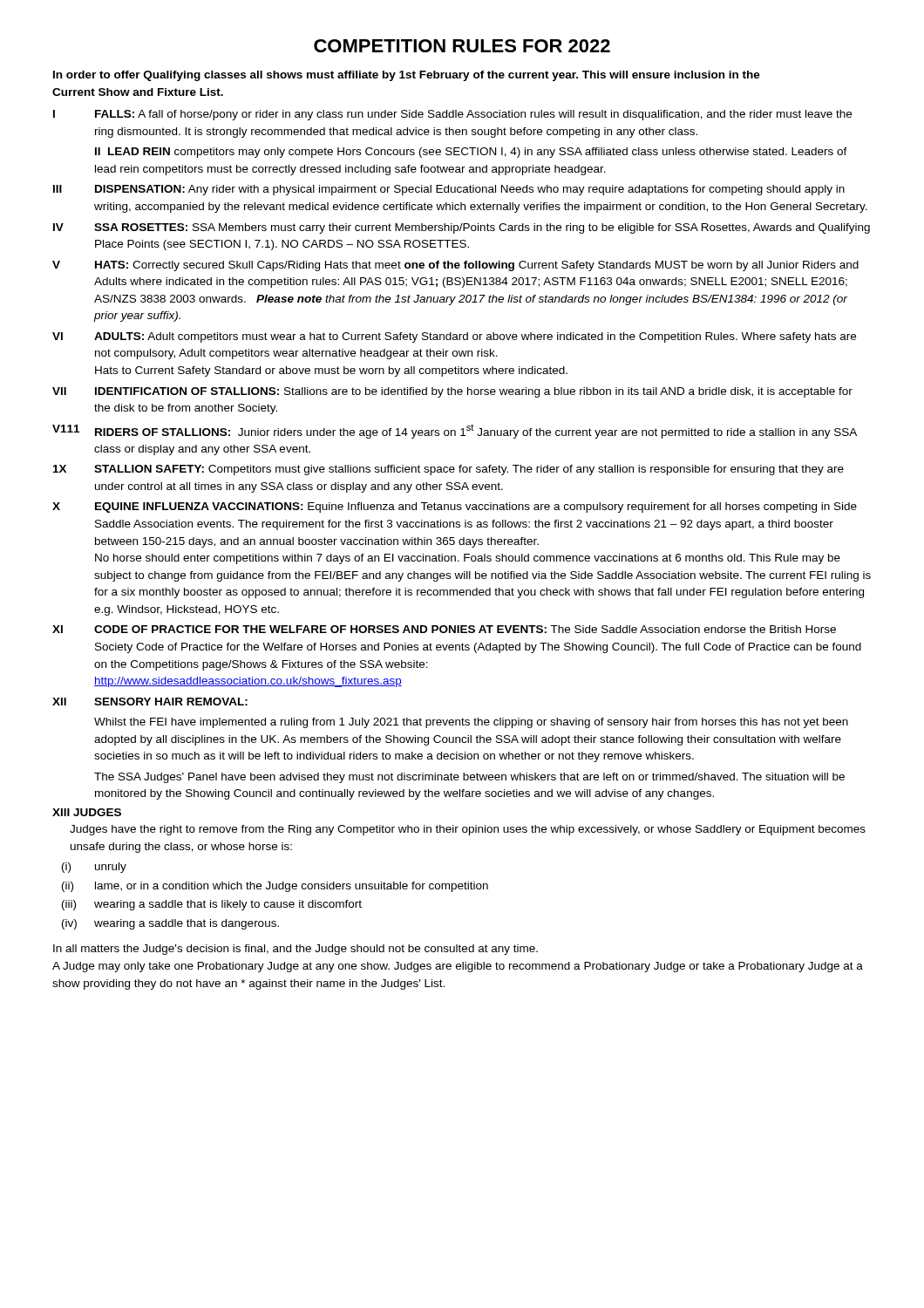Locate the text block starting "1X STALLION SAFETY:"

[462, 478]
